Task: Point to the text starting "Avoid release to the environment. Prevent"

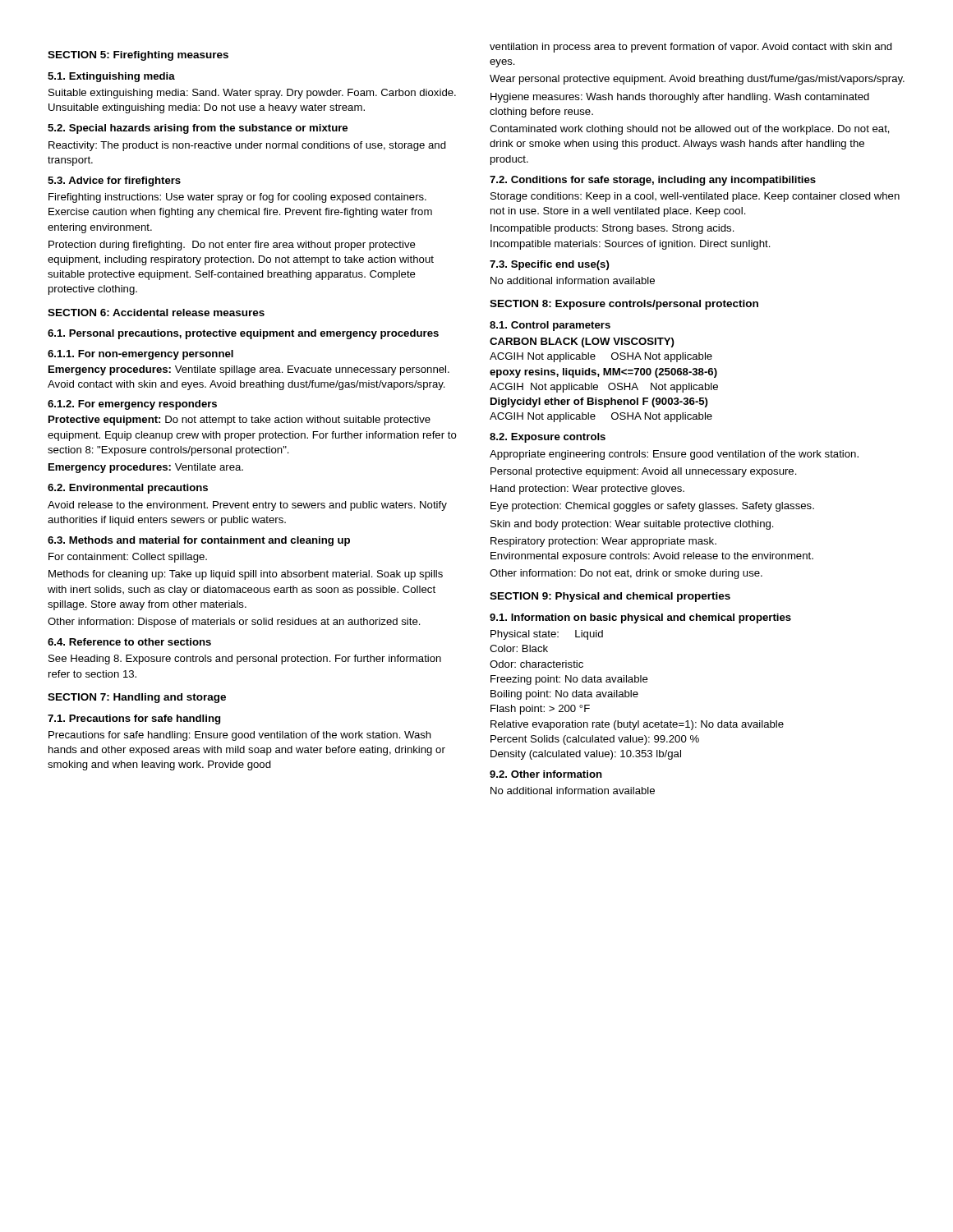Action: tap(247, 512)
